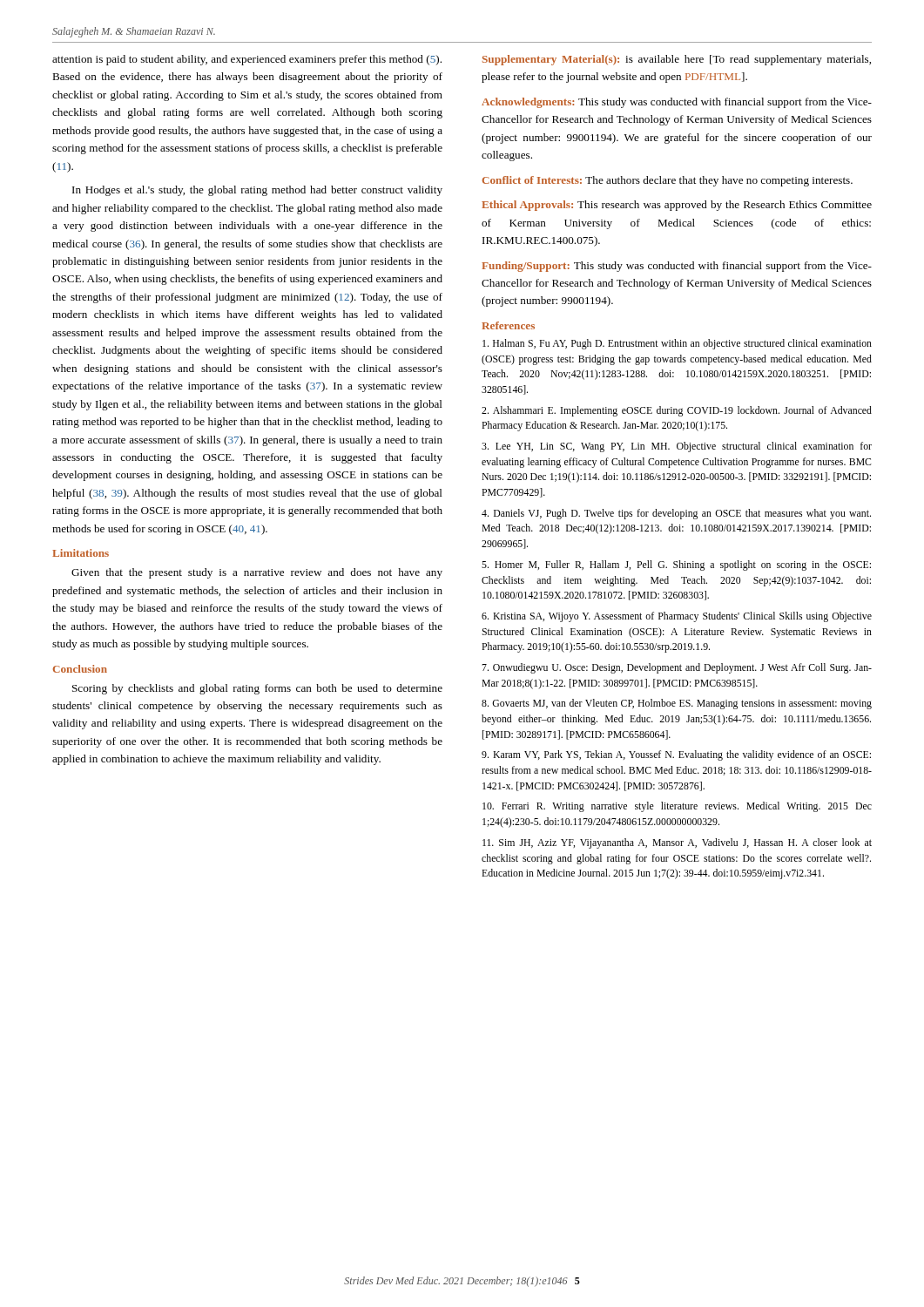Click the passage that begins "Given that the present study is a"

(247, 609)
